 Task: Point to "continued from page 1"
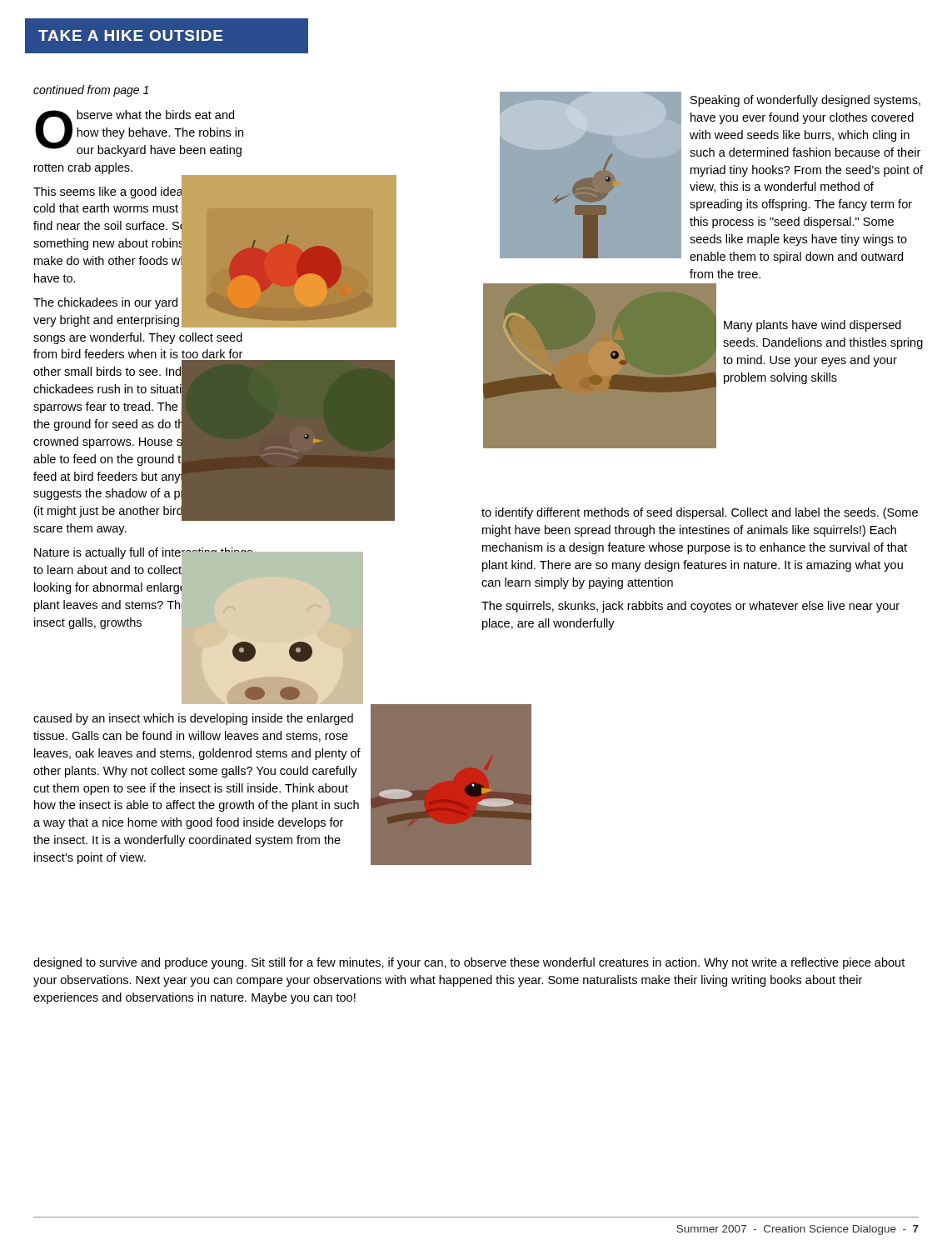tap(91, 90)
